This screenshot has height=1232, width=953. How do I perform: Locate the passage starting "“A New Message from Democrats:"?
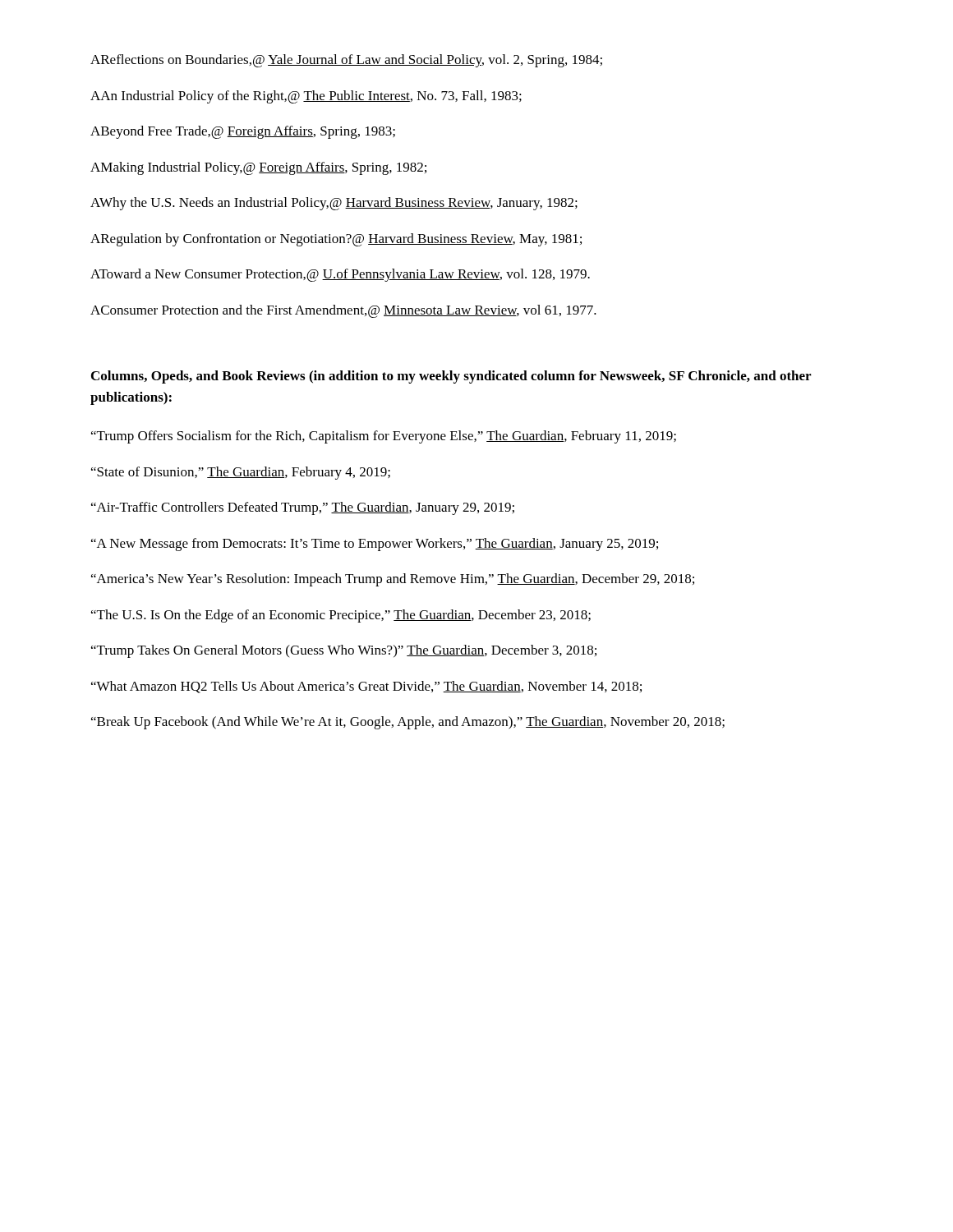point(375,543)
